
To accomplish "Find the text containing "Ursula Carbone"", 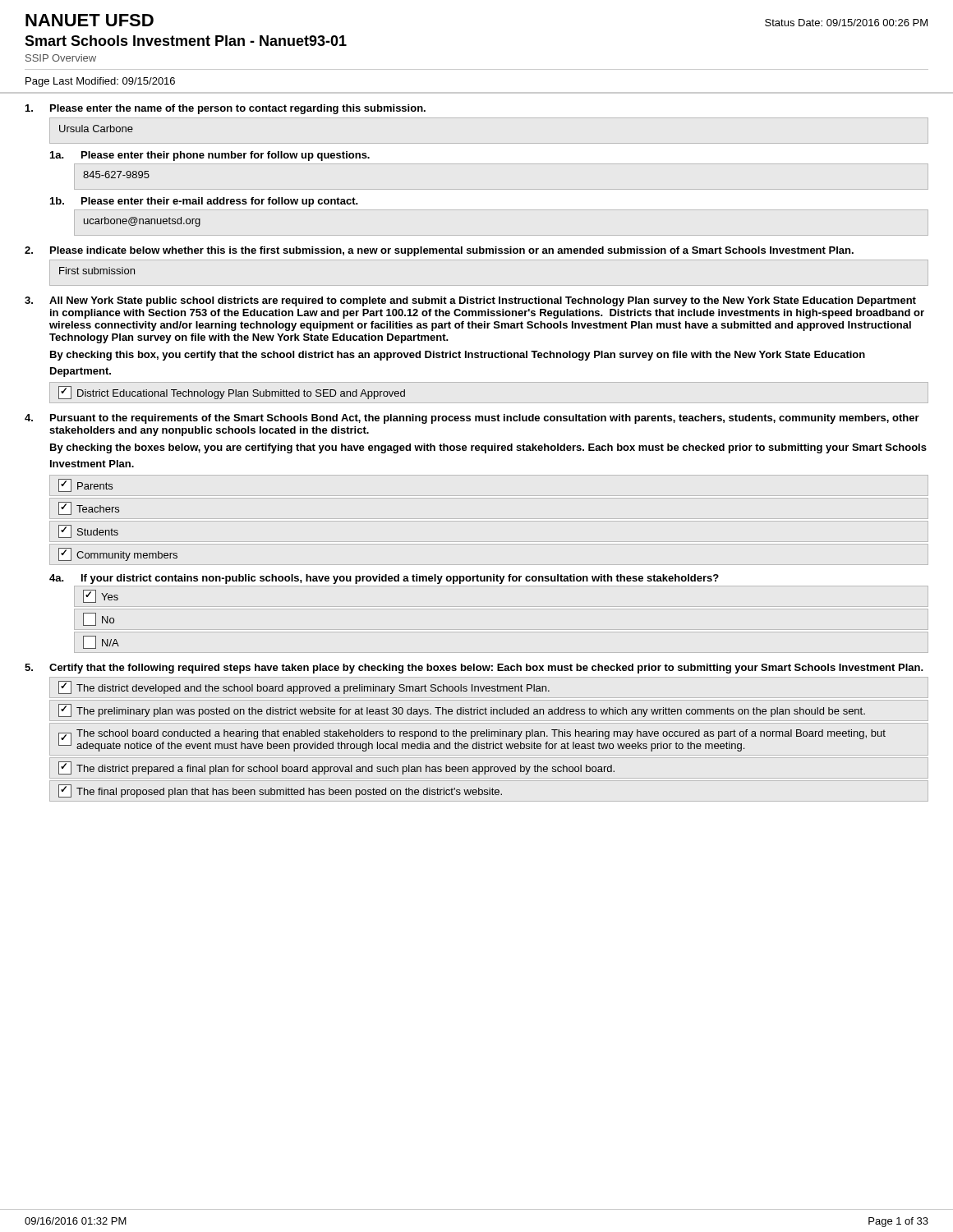I will pyautogui.click(x=96, y=128).
